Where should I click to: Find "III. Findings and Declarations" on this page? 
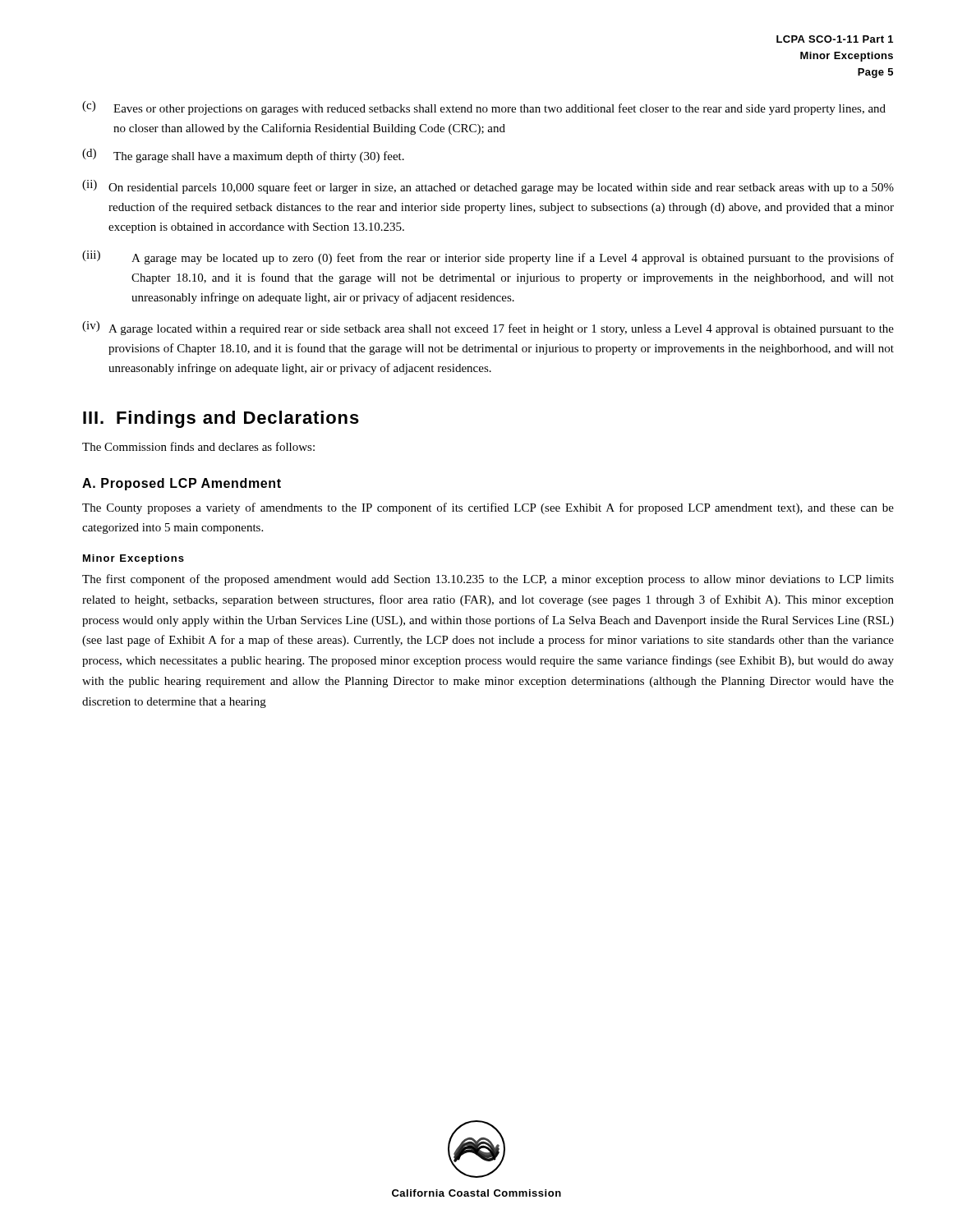click(221, 418)
